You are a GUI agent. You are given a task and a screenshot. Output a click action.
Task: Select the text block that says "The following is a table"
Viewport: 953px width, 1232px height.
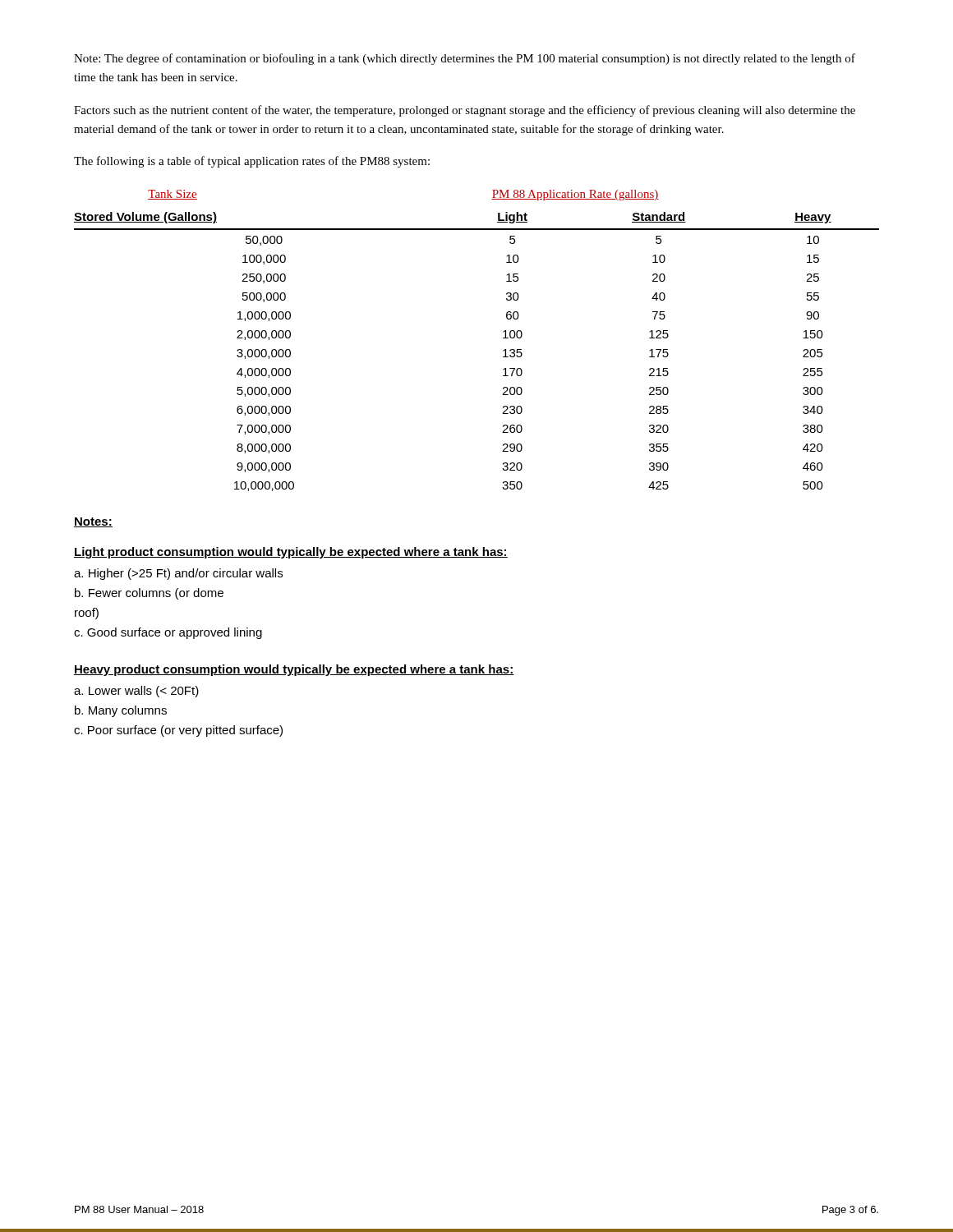(x=252, y=161)
